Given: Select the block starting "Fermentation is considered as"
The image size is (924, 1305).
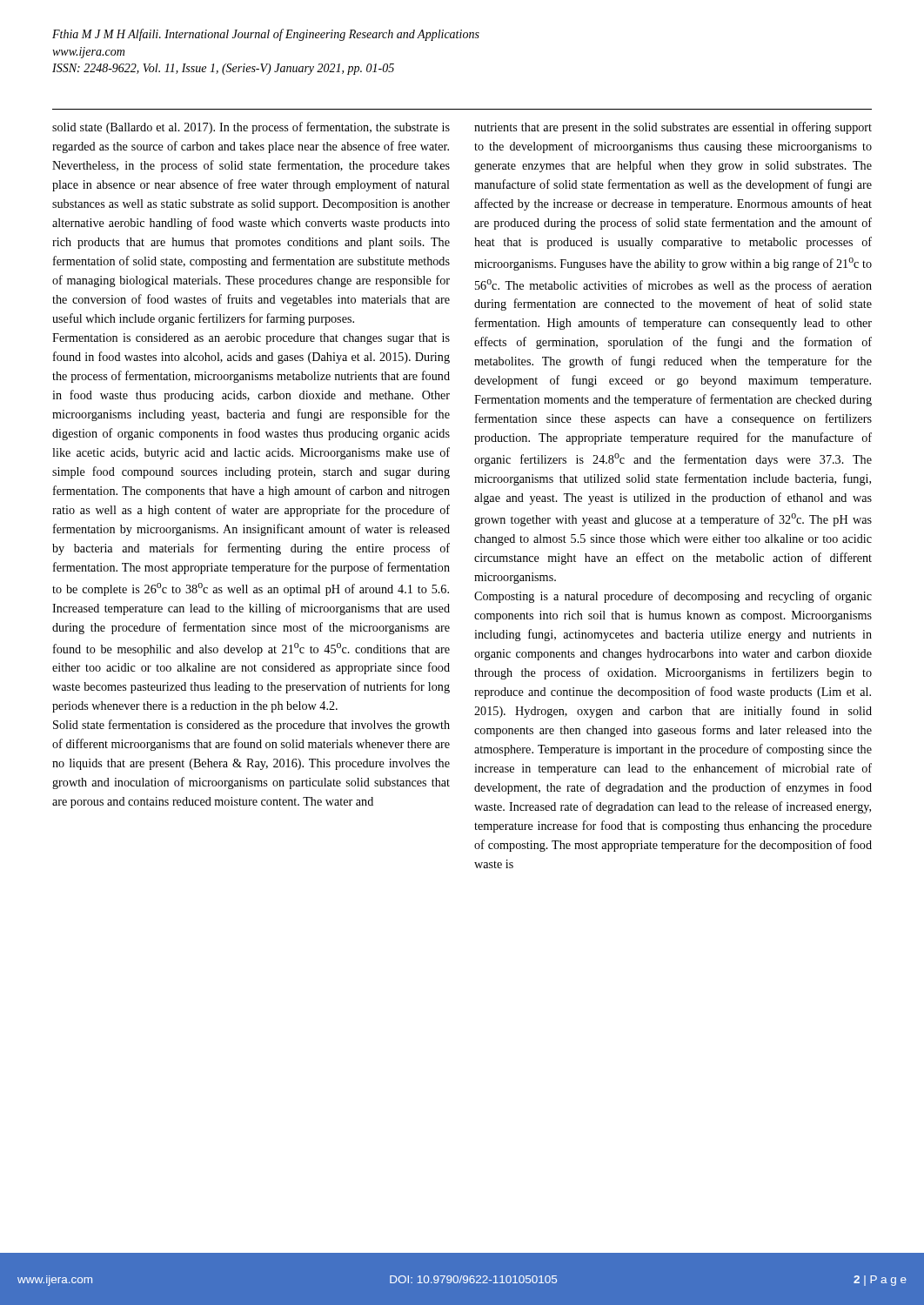Looking at the screenshot, I should tap(251, 522).
